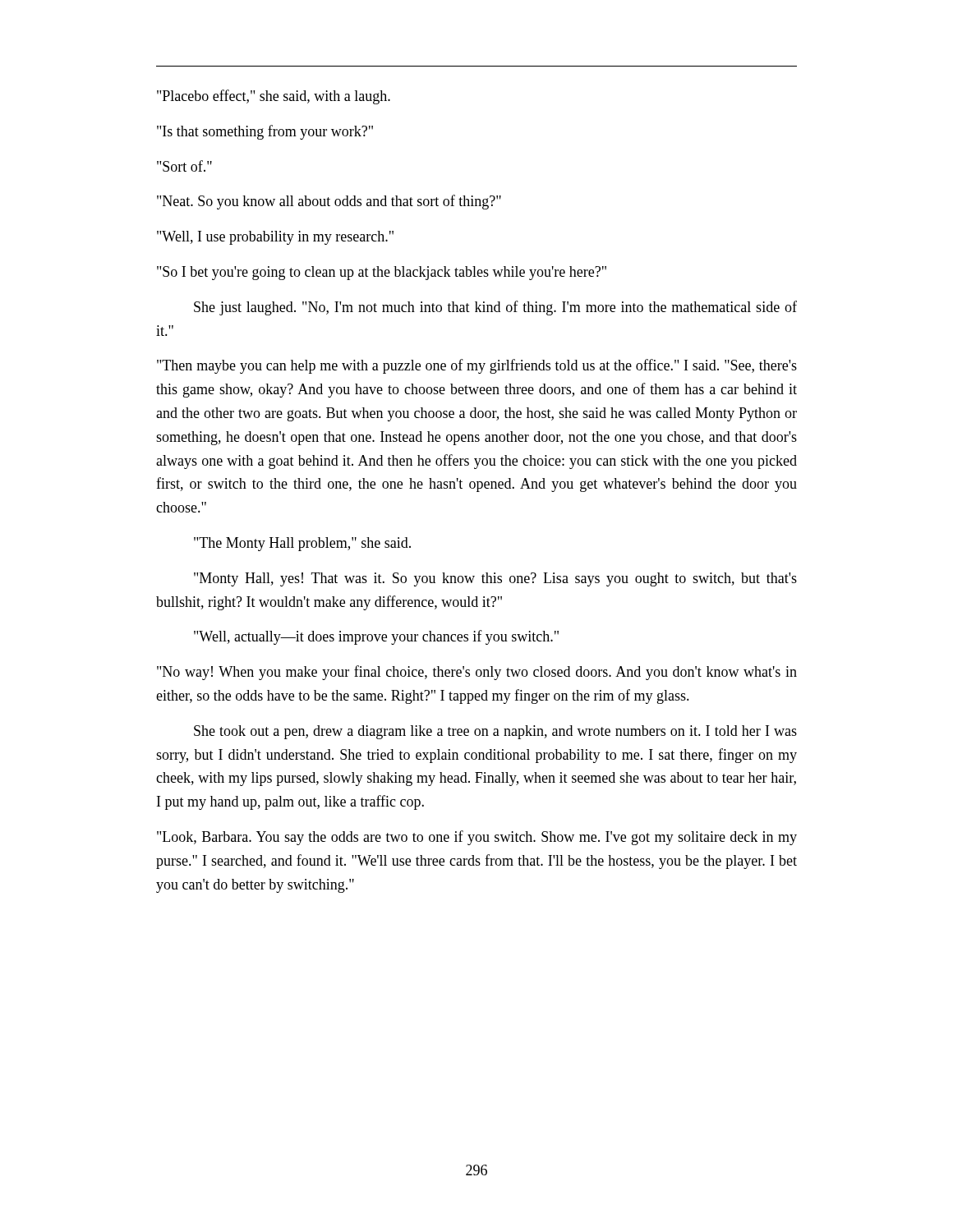Select the text block with the text "She just laughed. "No, I'm not much into"
Screen dimensions: 1232x953
click(476, 319)
